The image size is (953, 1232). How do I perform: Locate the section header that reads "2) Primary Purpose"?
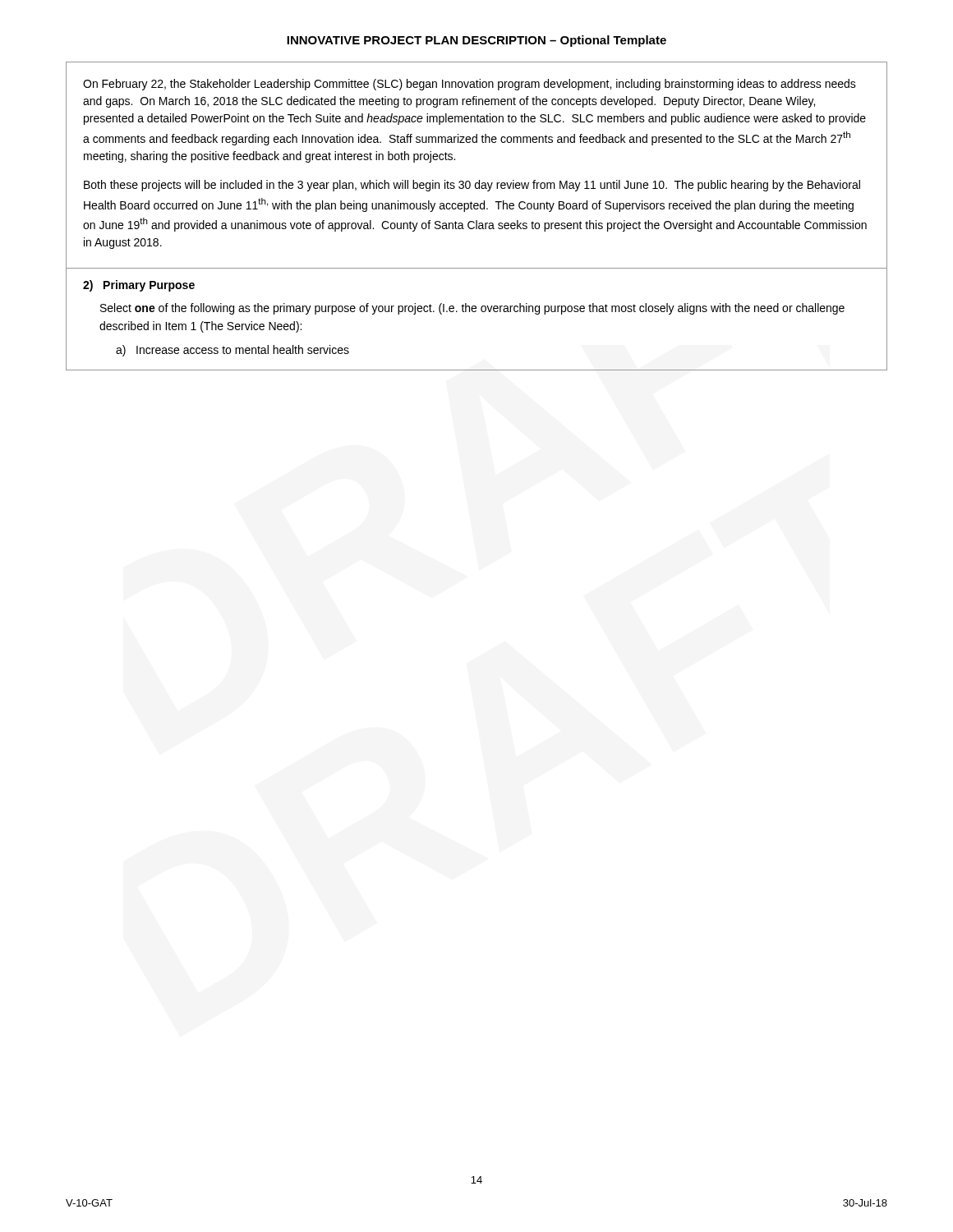(x=139, y=285)
